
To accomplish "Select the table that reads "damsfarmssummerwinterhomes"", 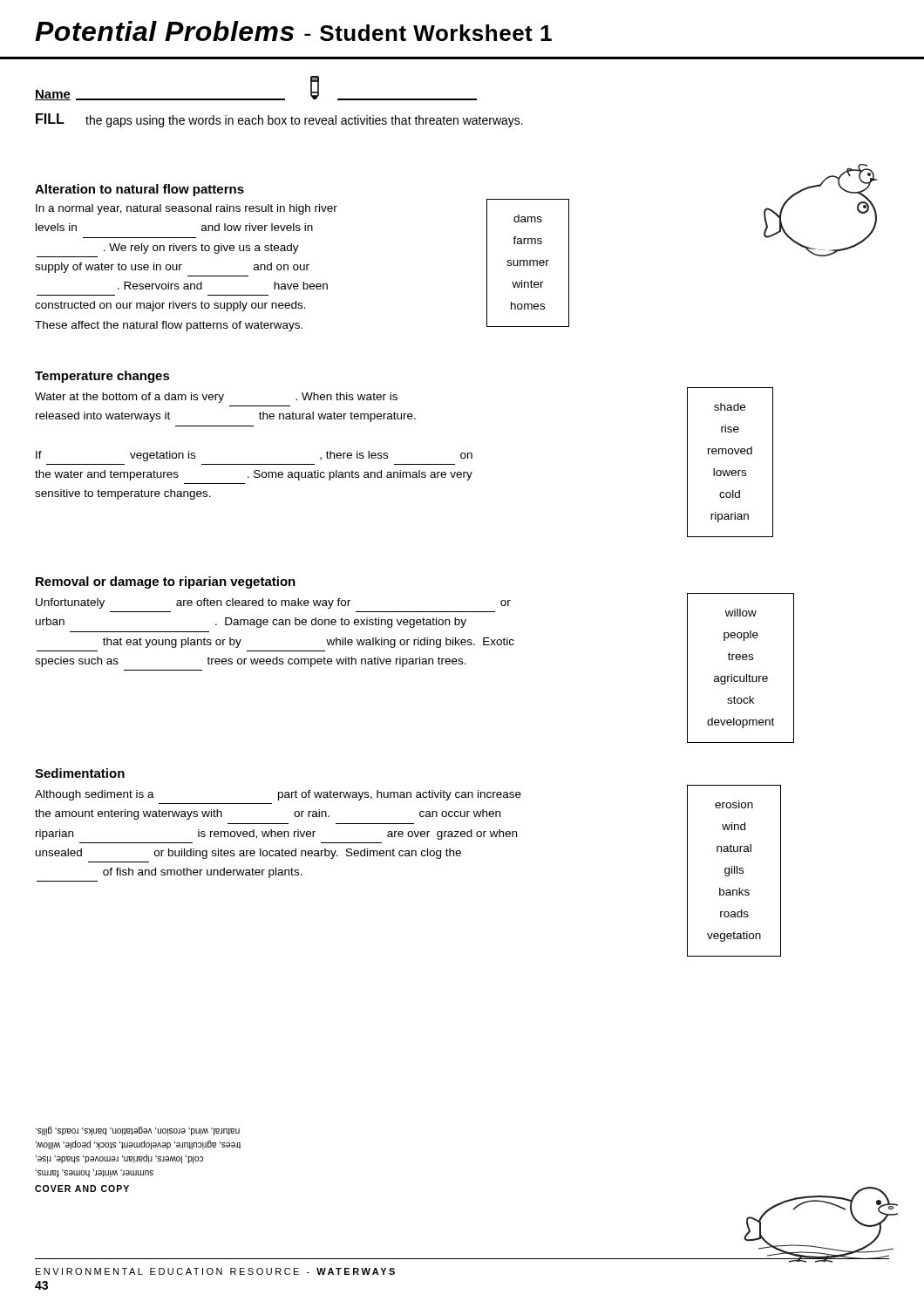I will [x=528, y=263].
